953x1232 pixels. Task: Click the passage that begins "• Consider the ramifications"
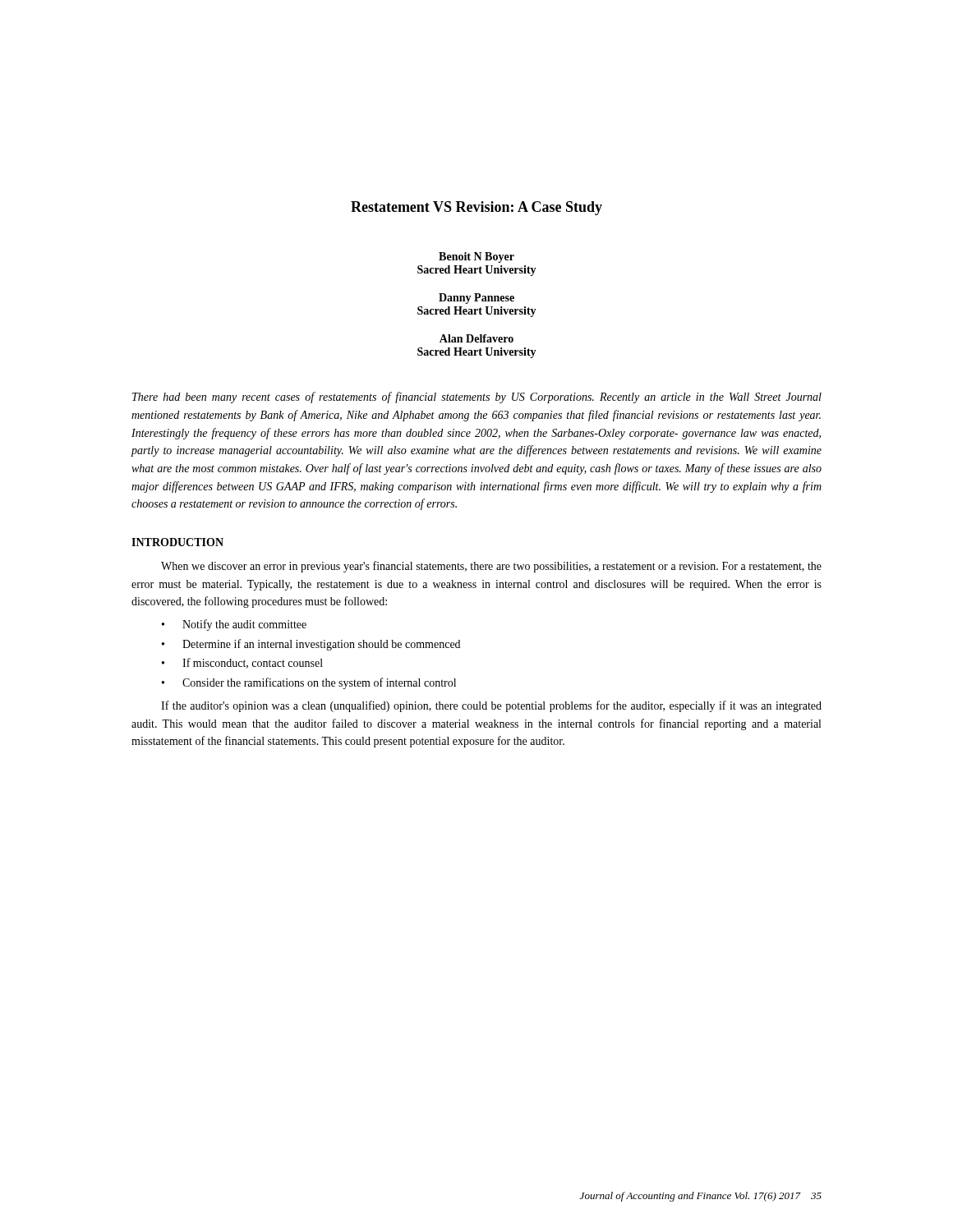coord(309,683)
